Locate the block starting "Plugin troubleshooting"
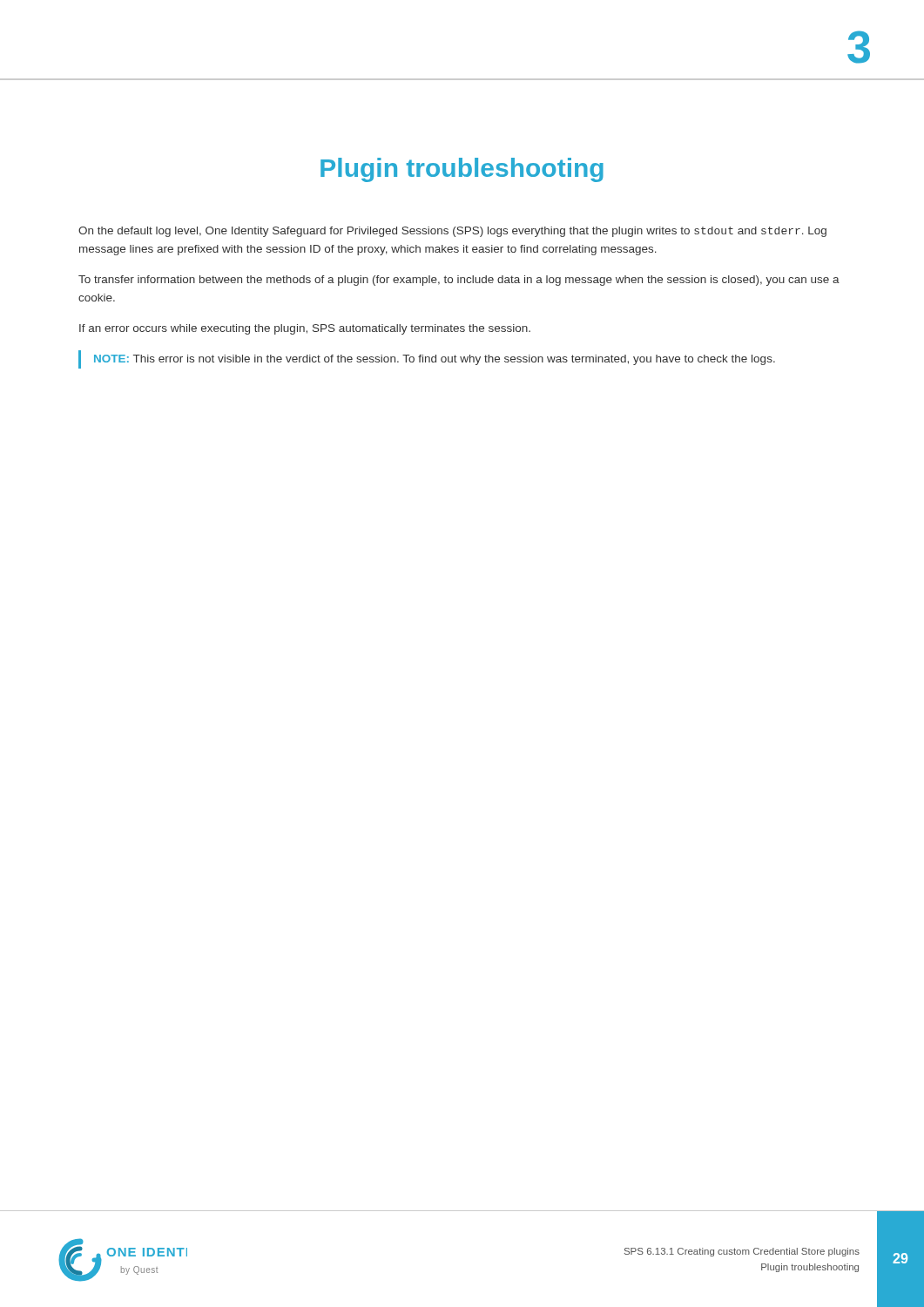Viewport: 924px width, 1307px height. tap(462, 168)
